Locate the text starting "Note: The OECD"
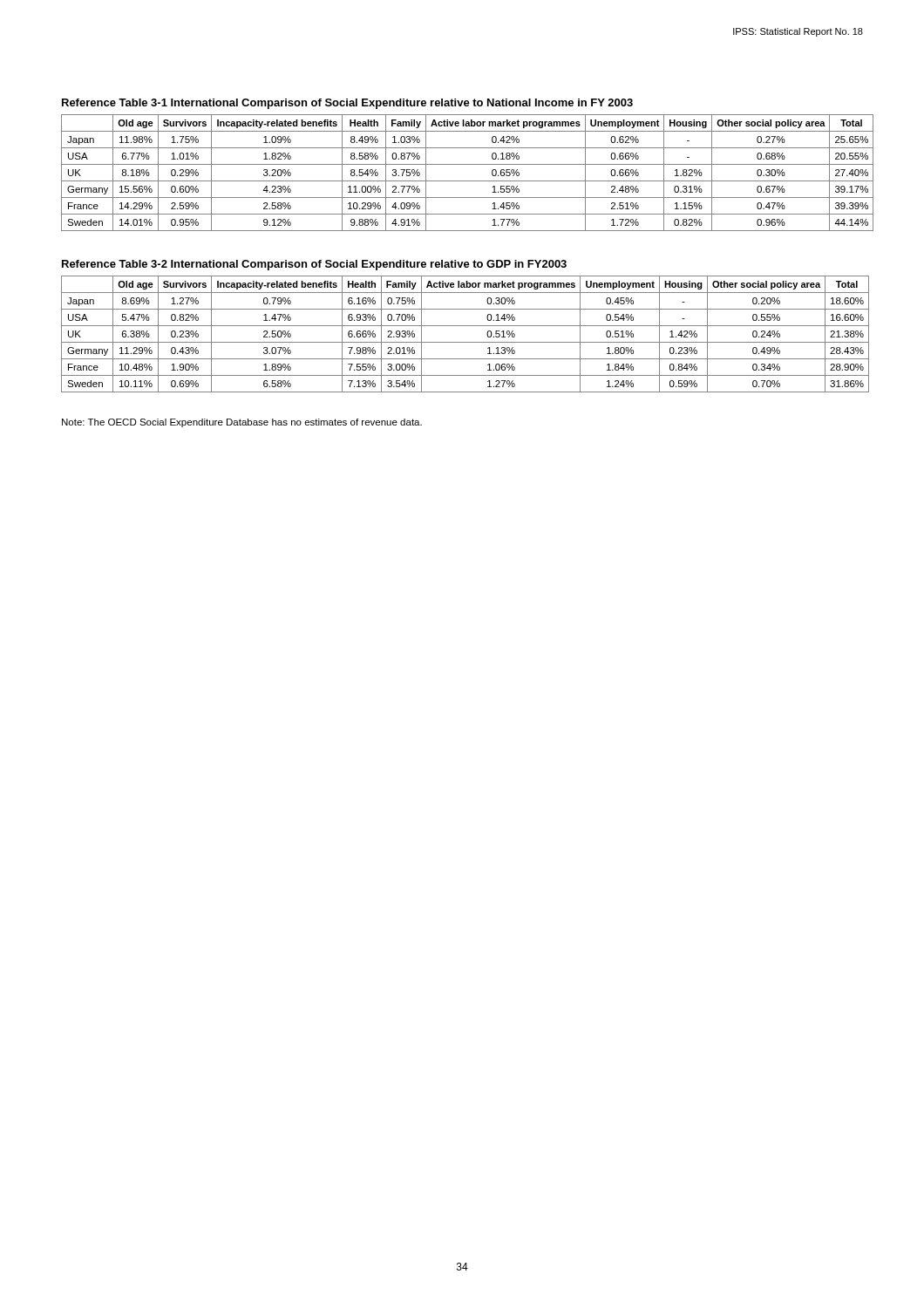 [x=242, y=422]
